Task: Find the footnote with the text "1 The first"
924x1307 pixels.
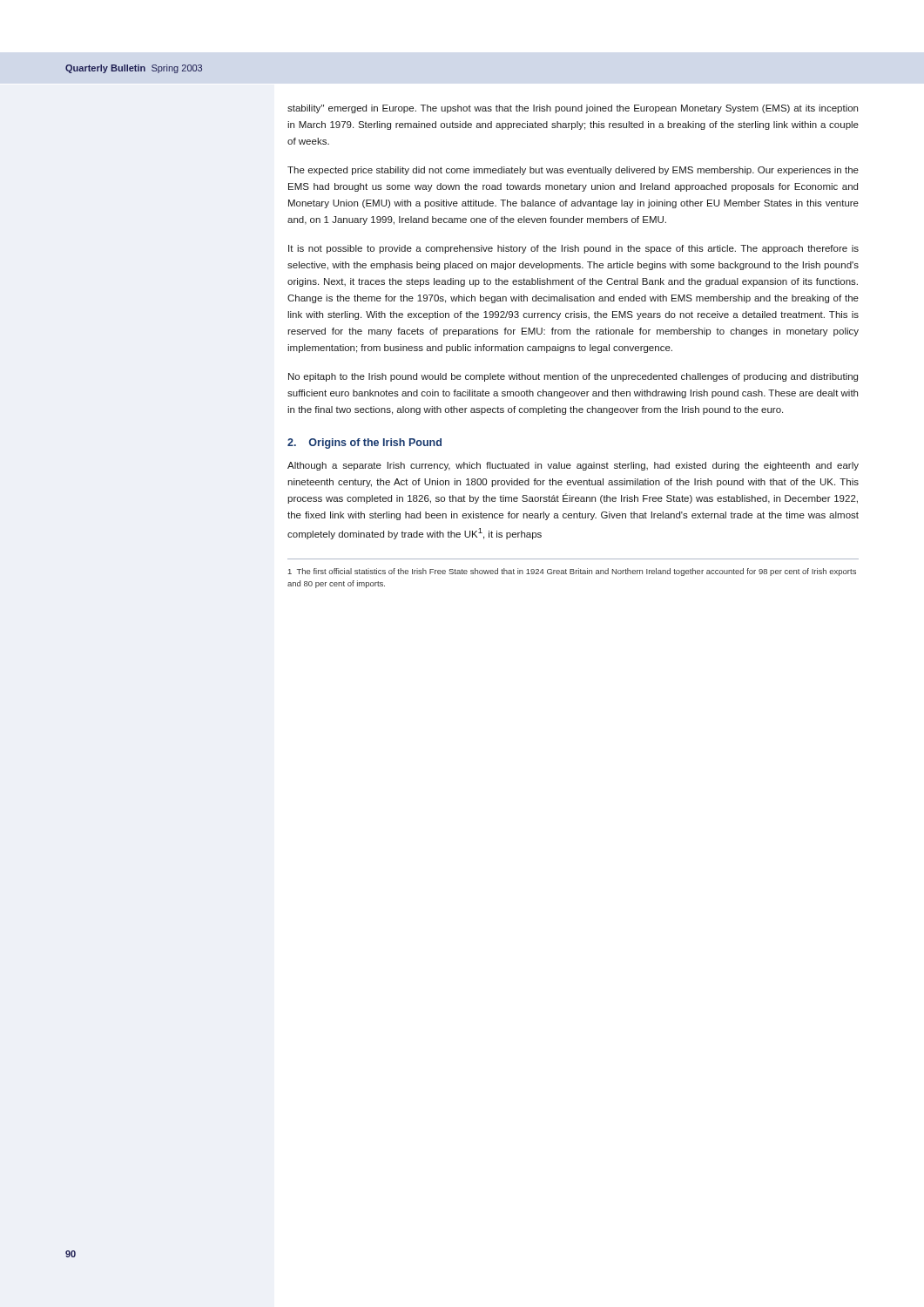Action: click(x=572, y=577)
